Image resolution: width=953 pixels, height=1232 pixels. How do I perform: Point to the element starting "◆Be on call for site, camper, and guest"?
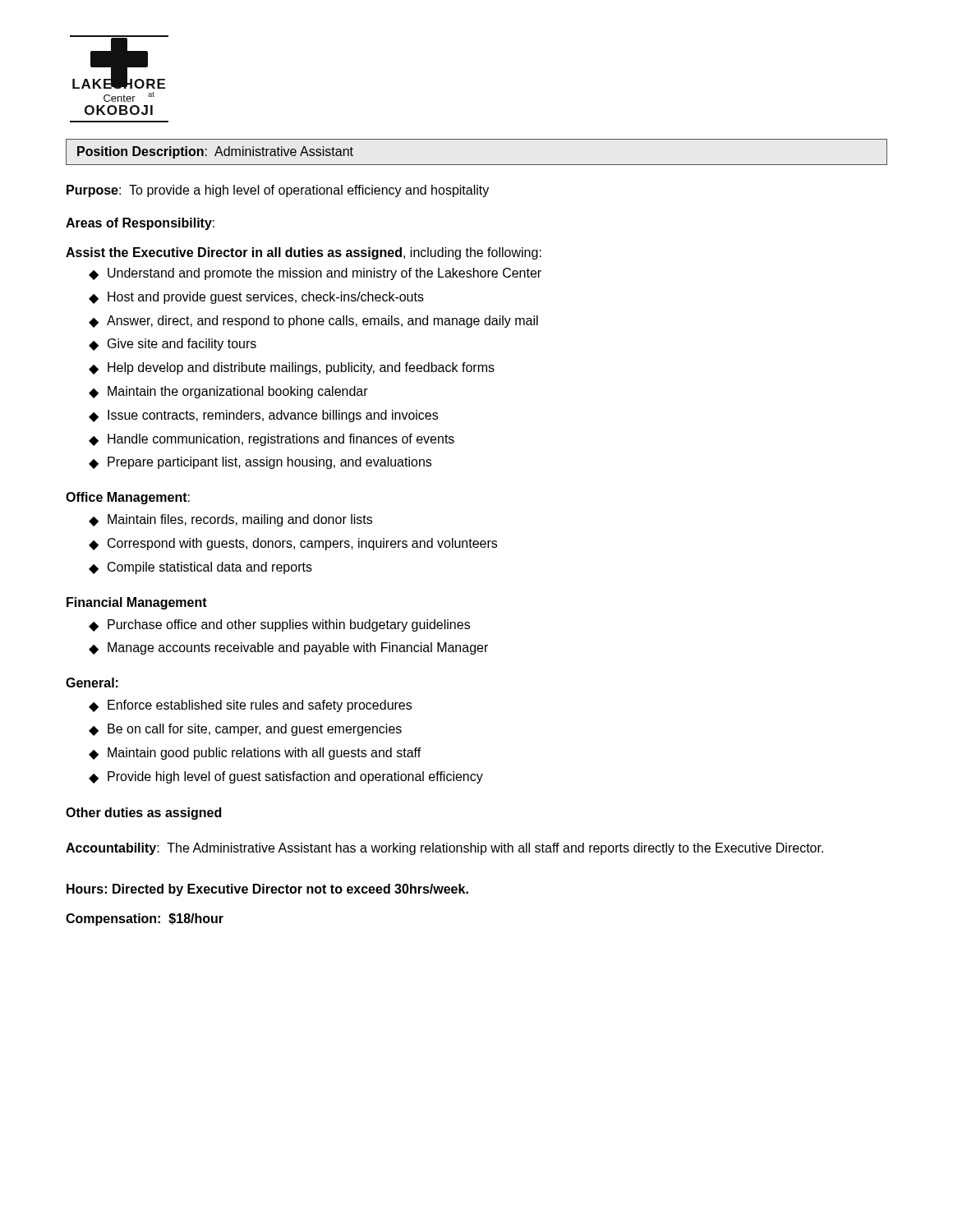245,730
